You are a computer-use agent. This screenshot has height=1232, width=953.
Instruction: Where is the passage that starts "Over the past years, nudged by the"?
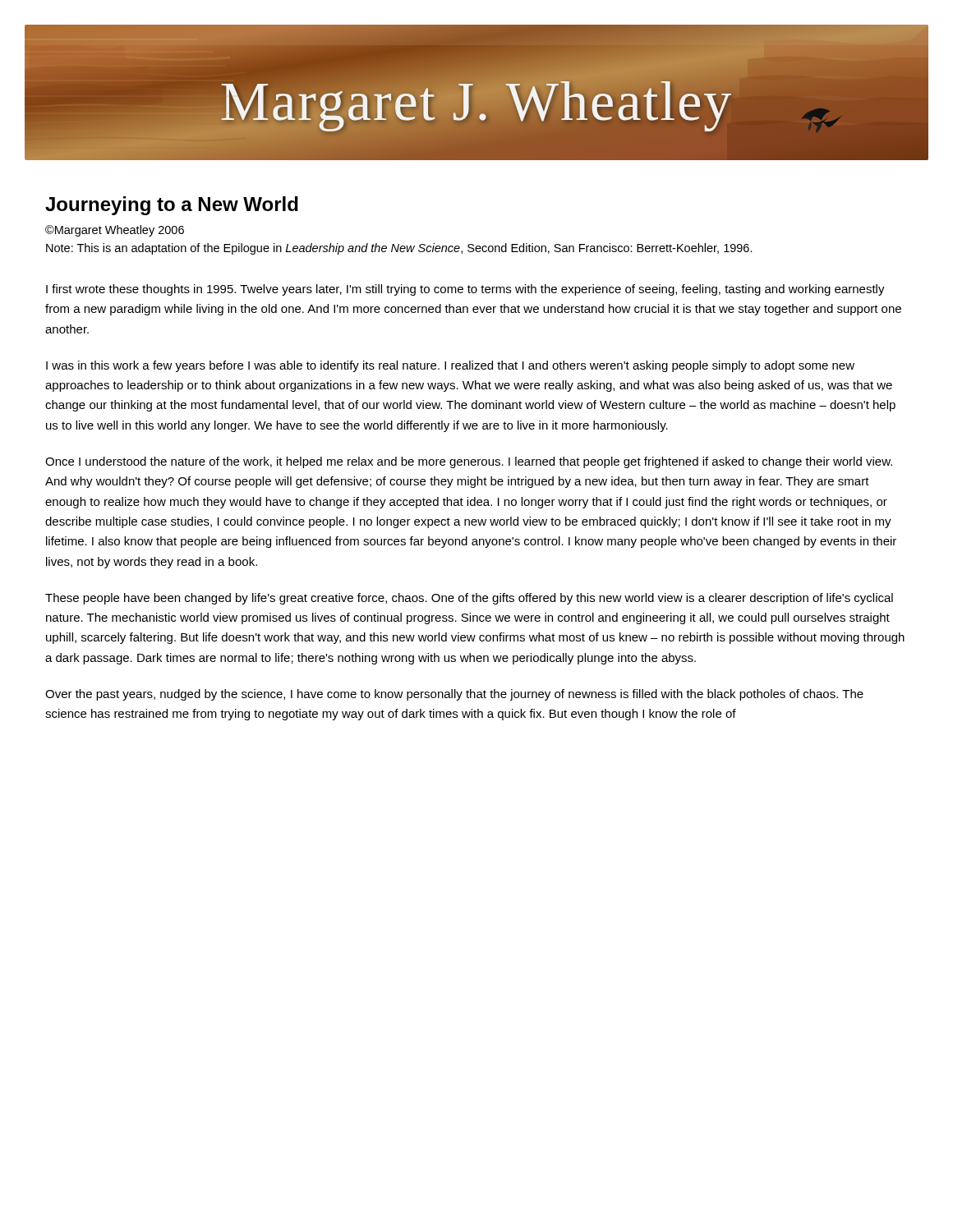[454, 704]
